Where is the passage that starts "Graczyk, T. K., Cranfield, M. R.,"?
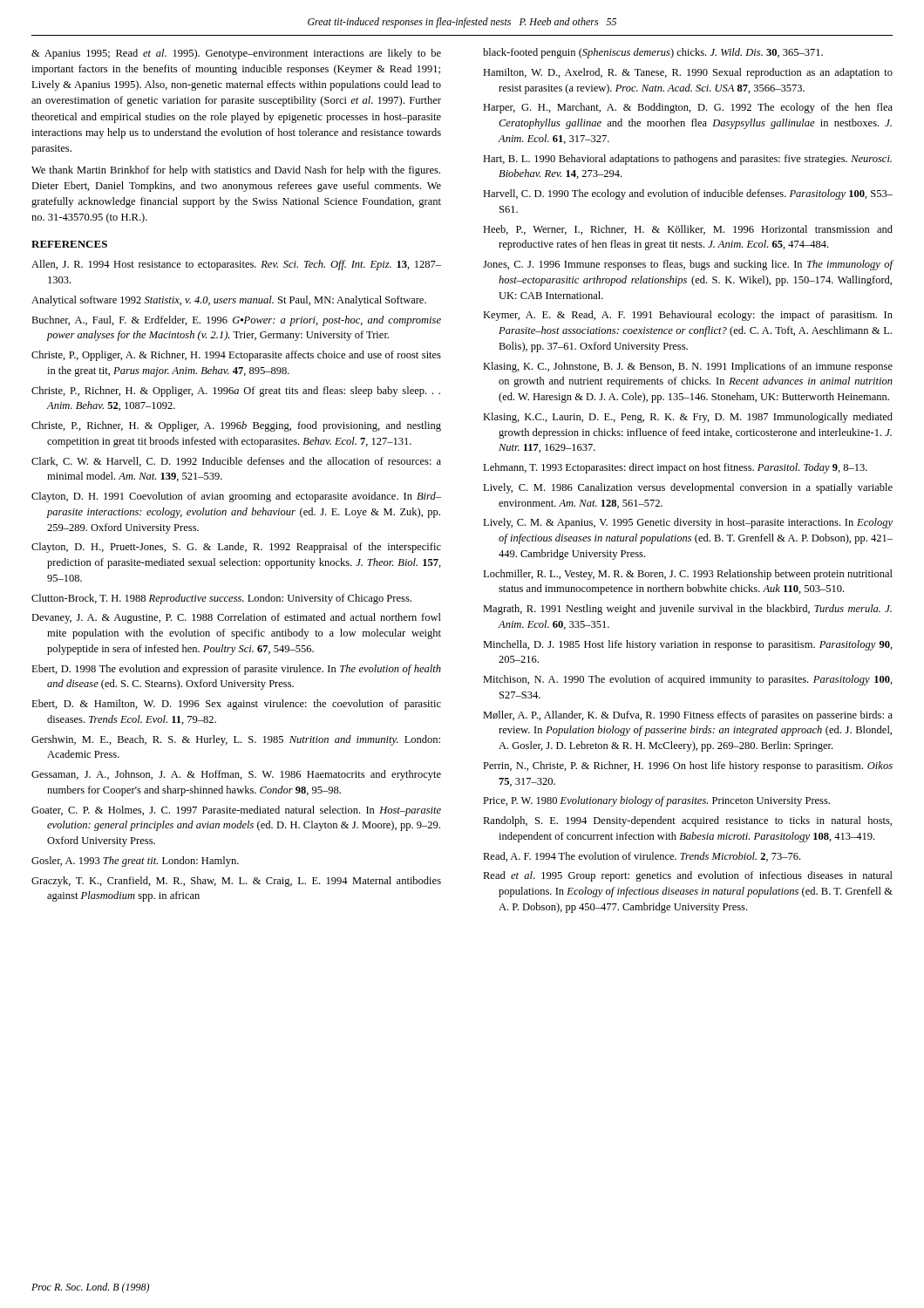924x1308 pixels. [236, 888]
